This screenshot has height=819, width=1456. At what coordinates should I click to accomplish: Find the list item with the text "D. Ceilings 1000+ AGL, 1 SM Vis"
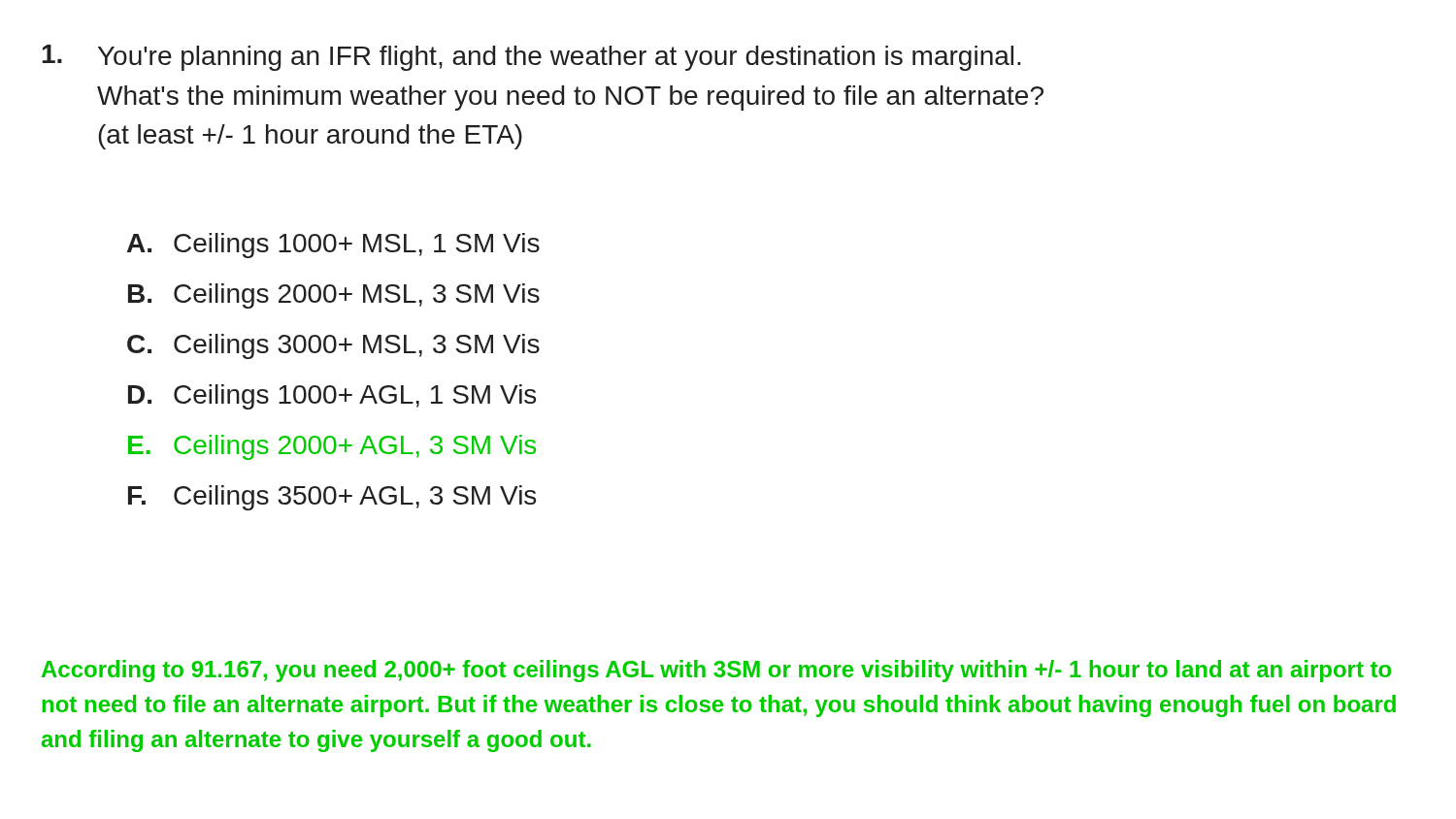pos(332,395)
